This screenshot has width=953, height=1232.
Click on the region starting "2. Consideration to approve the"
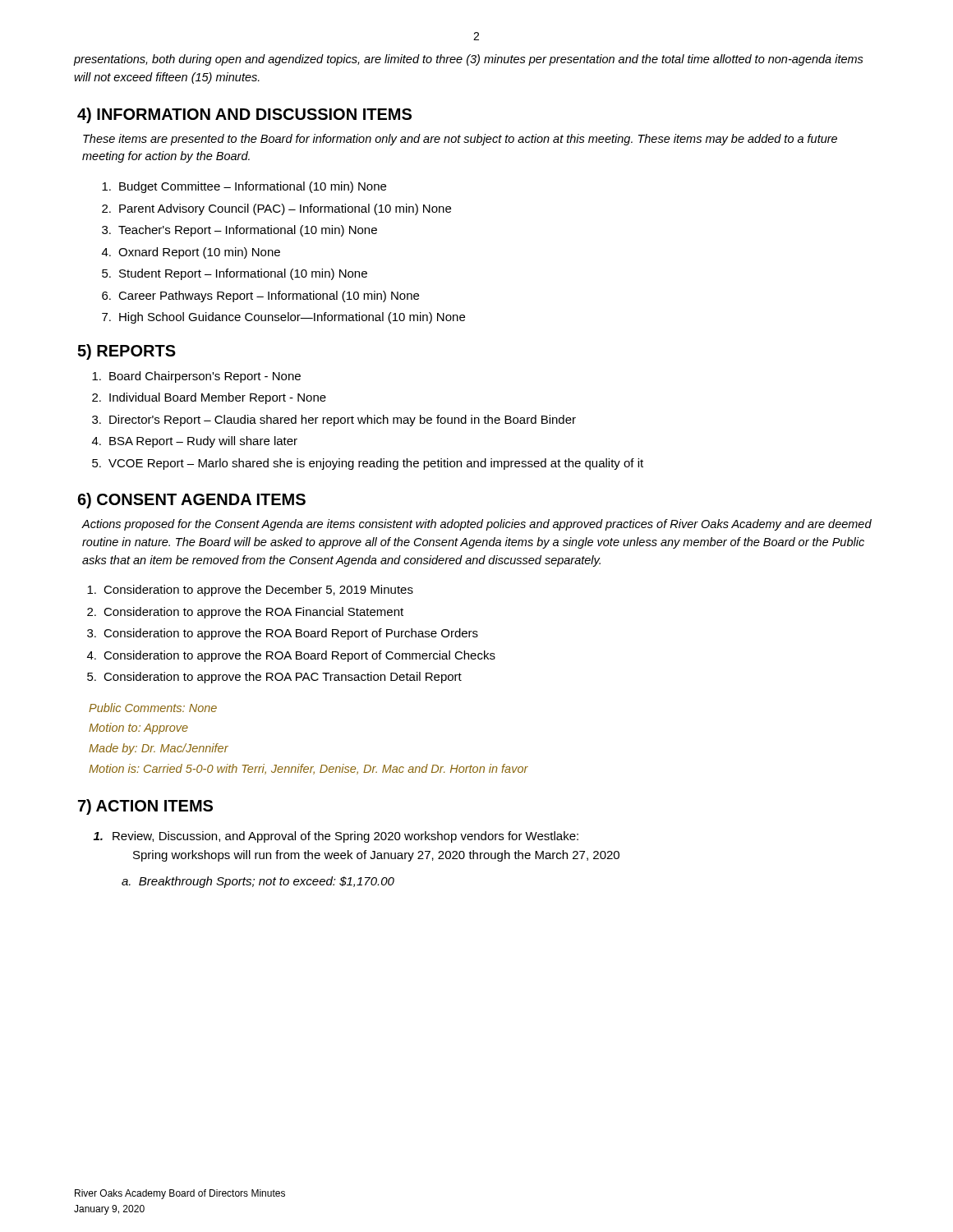(x=245, y=613)
